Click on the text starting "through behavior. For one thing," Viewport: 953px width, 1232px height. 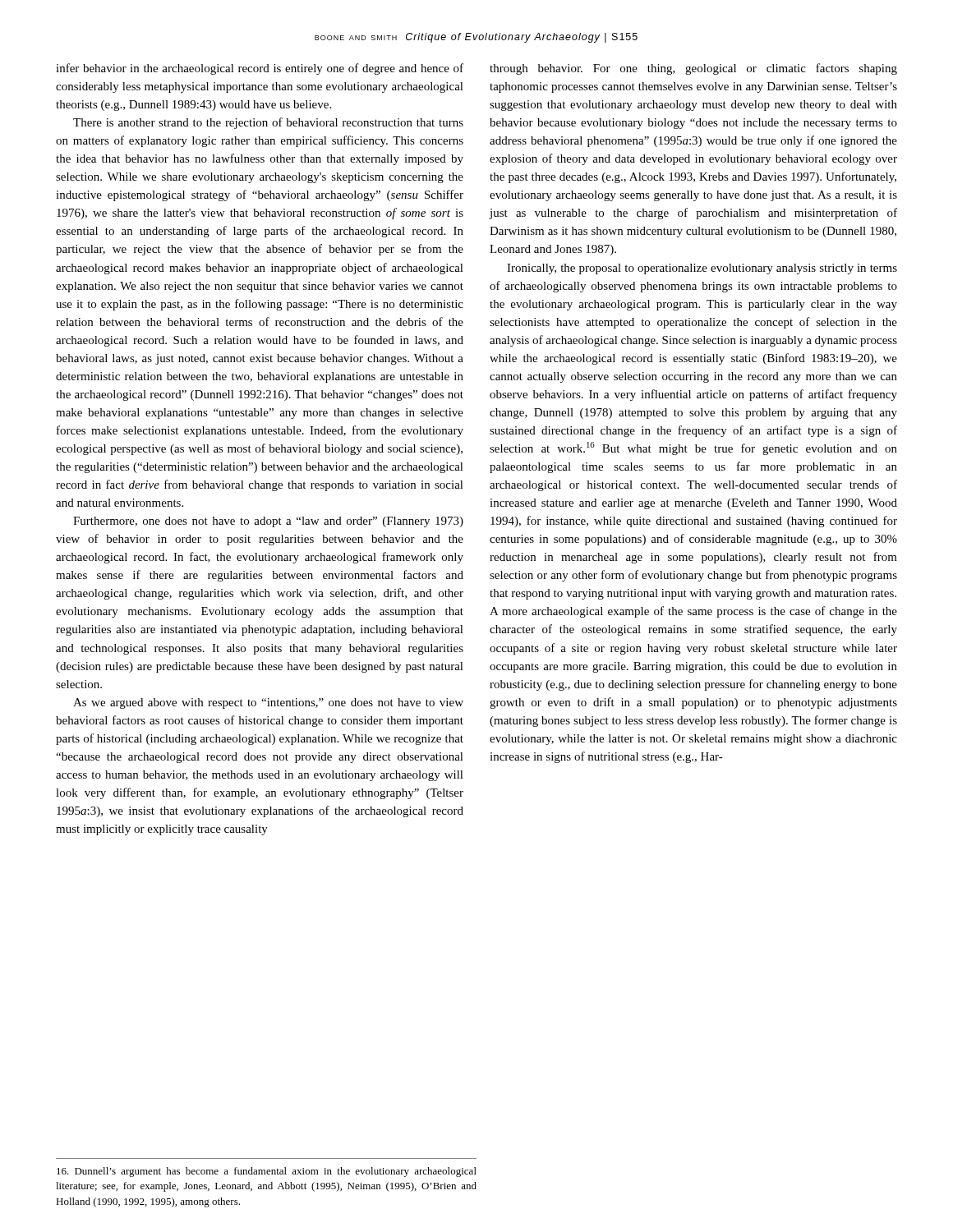(693, 412)
